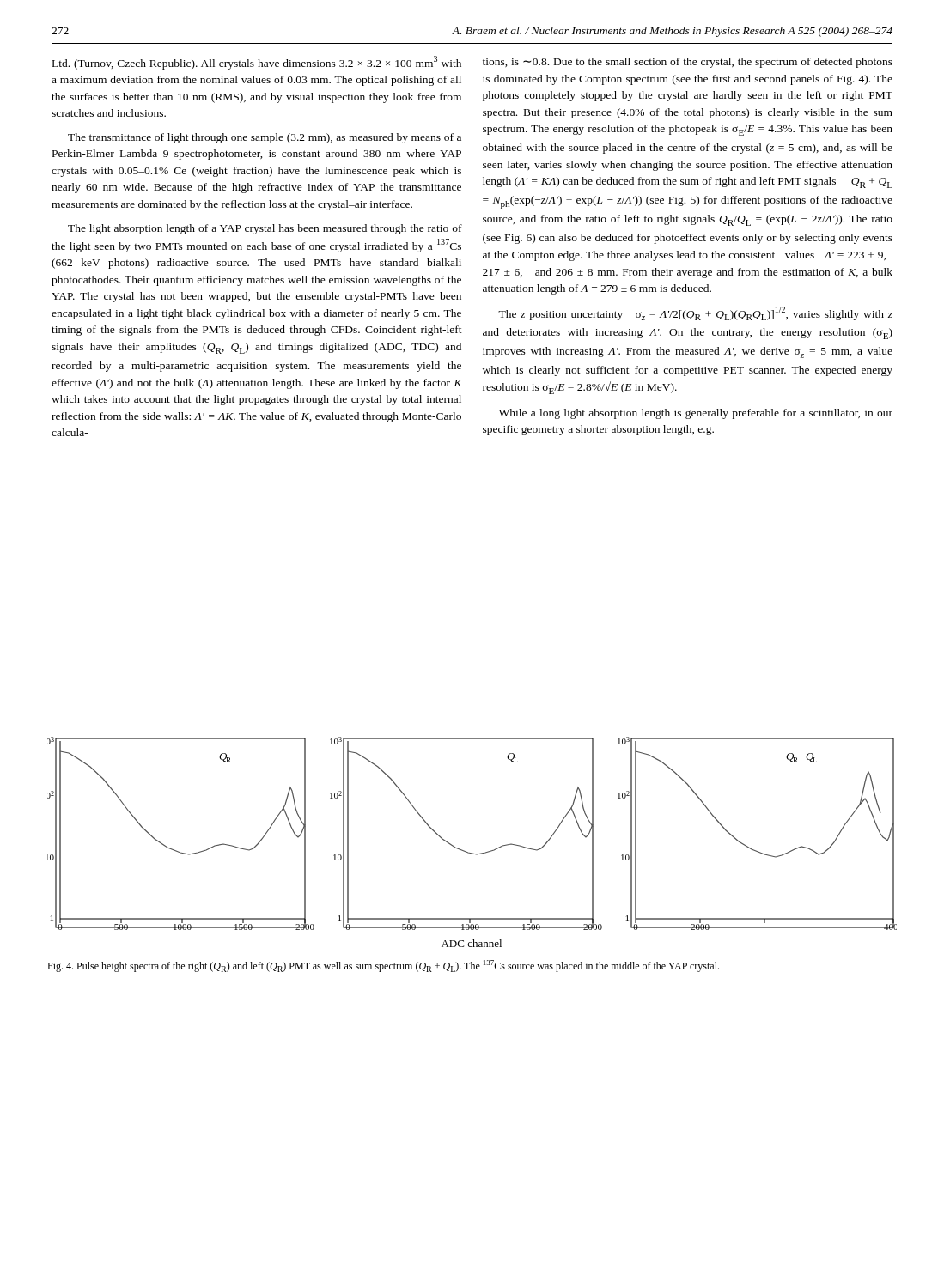Locate the element starting "Fig. 4. Pulse height"
Viewport: 944px width, 1288px height.
[x=384, y=966]
